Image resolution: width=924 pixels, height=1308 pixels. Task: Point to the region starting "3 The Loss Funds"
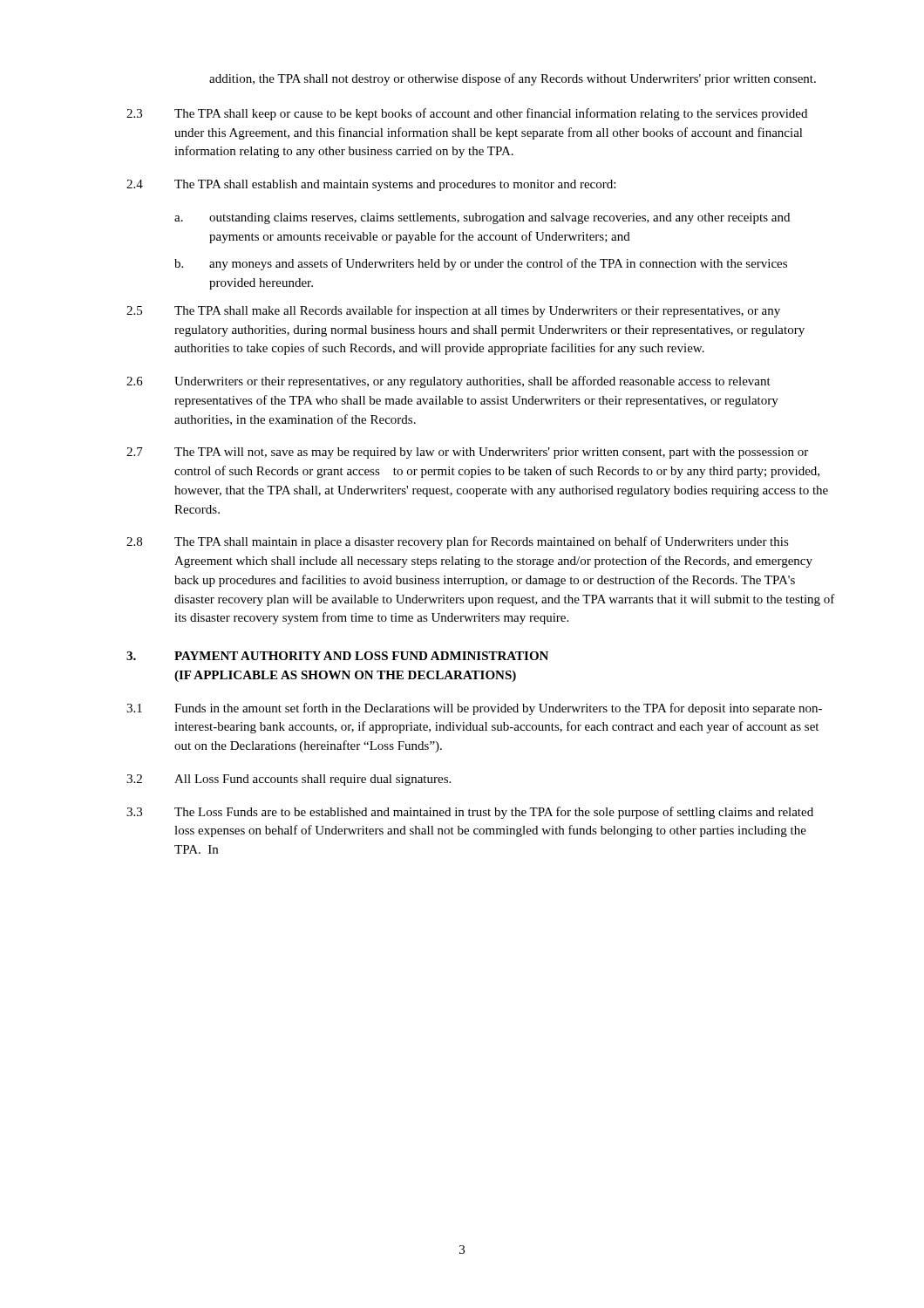482,831
